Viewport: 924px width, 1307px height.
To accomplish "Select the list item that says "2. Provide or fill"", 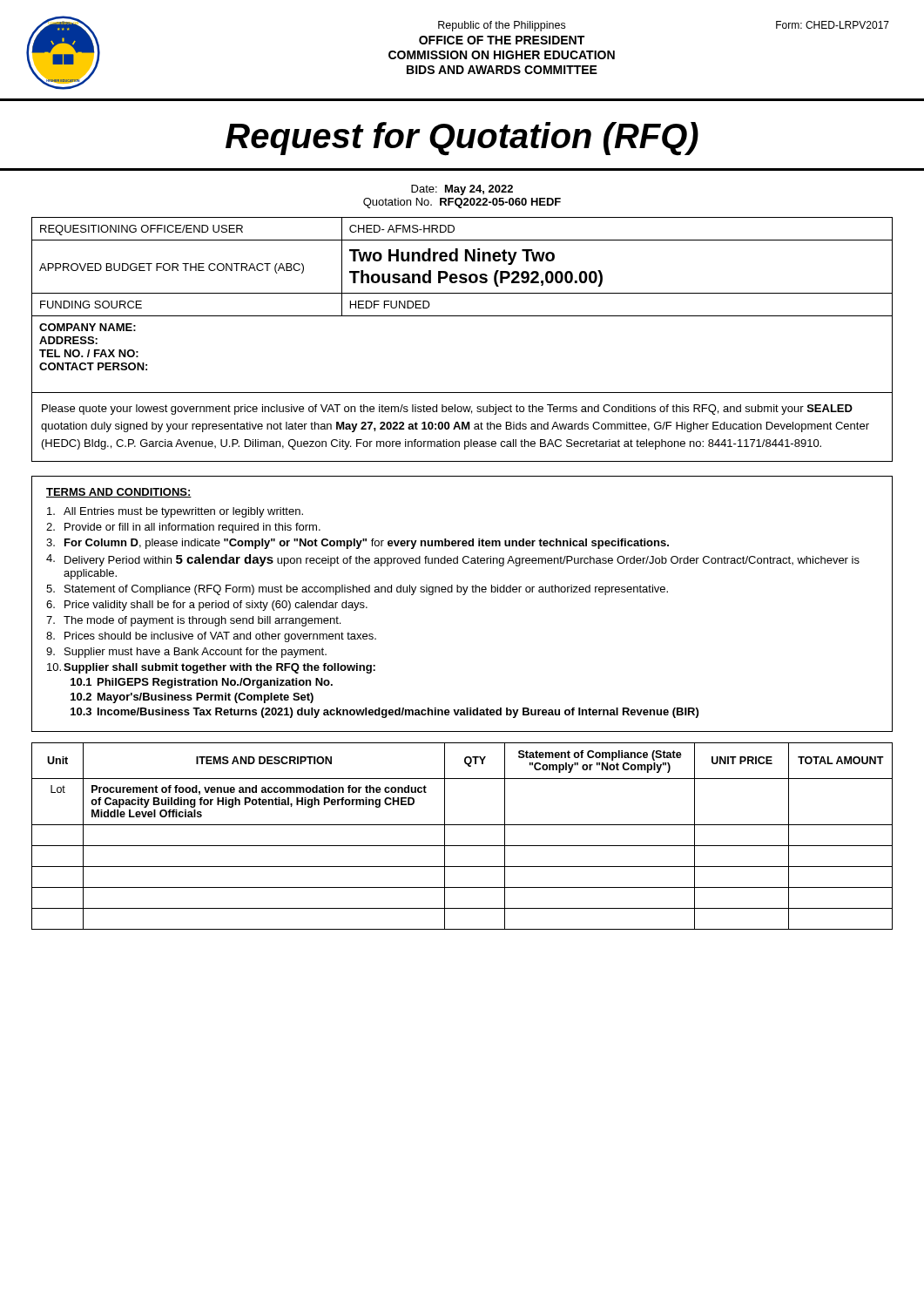I will point(184,527).
